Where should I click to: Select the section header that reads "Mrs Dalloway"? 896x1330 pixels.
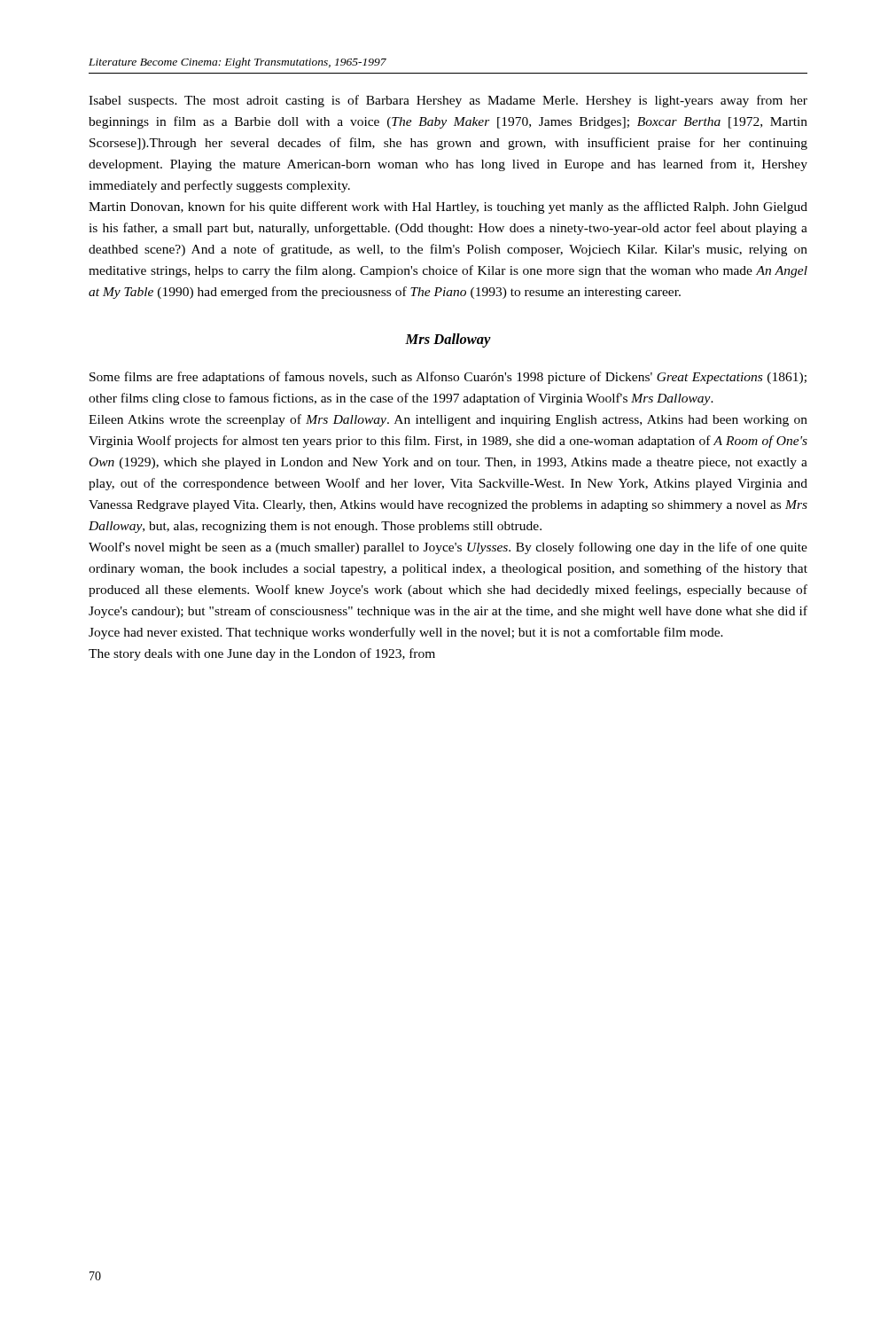click(x=448, y=339)
